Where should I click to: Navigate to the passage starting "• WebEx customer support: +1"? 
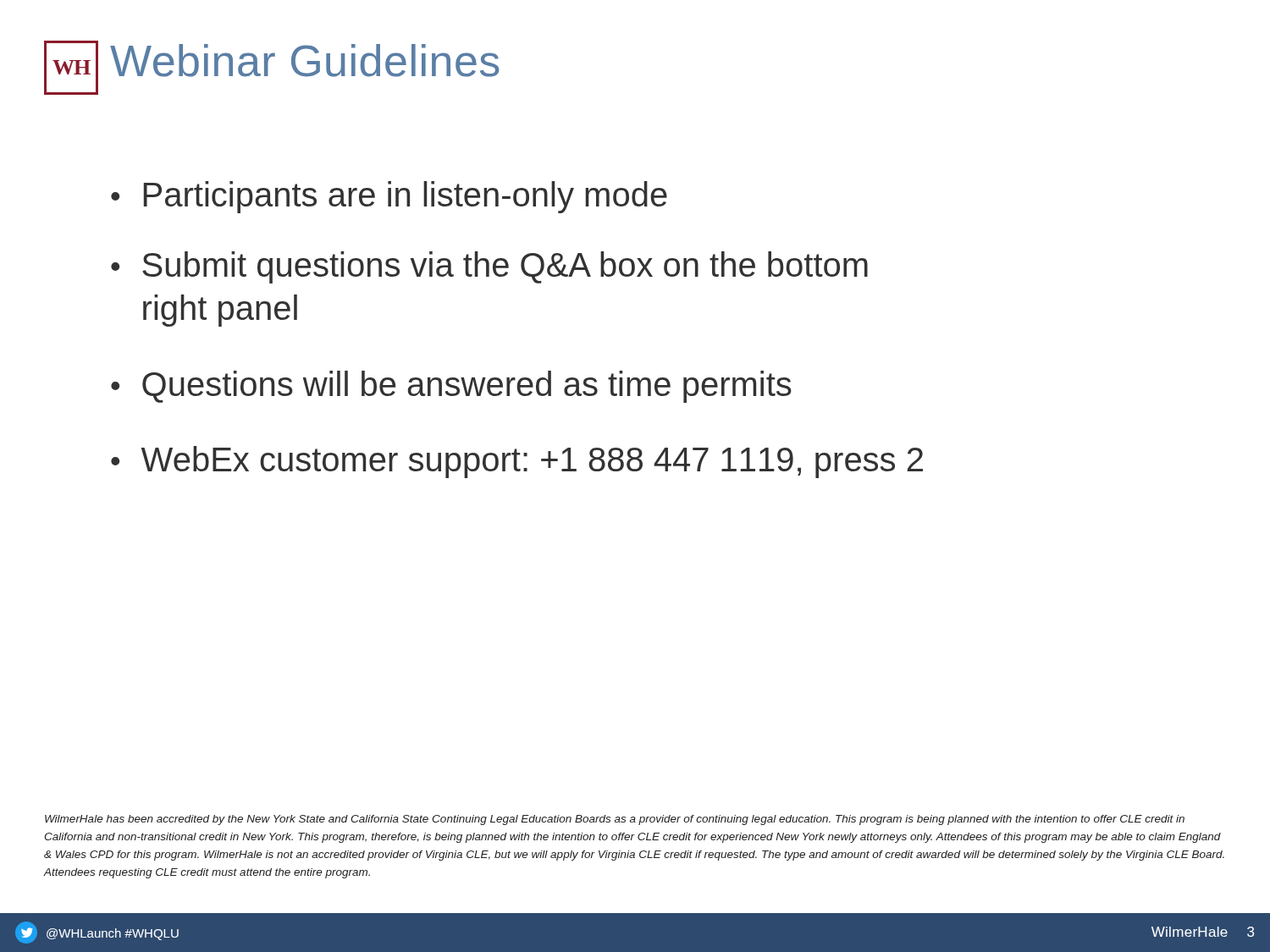(517, 460)
